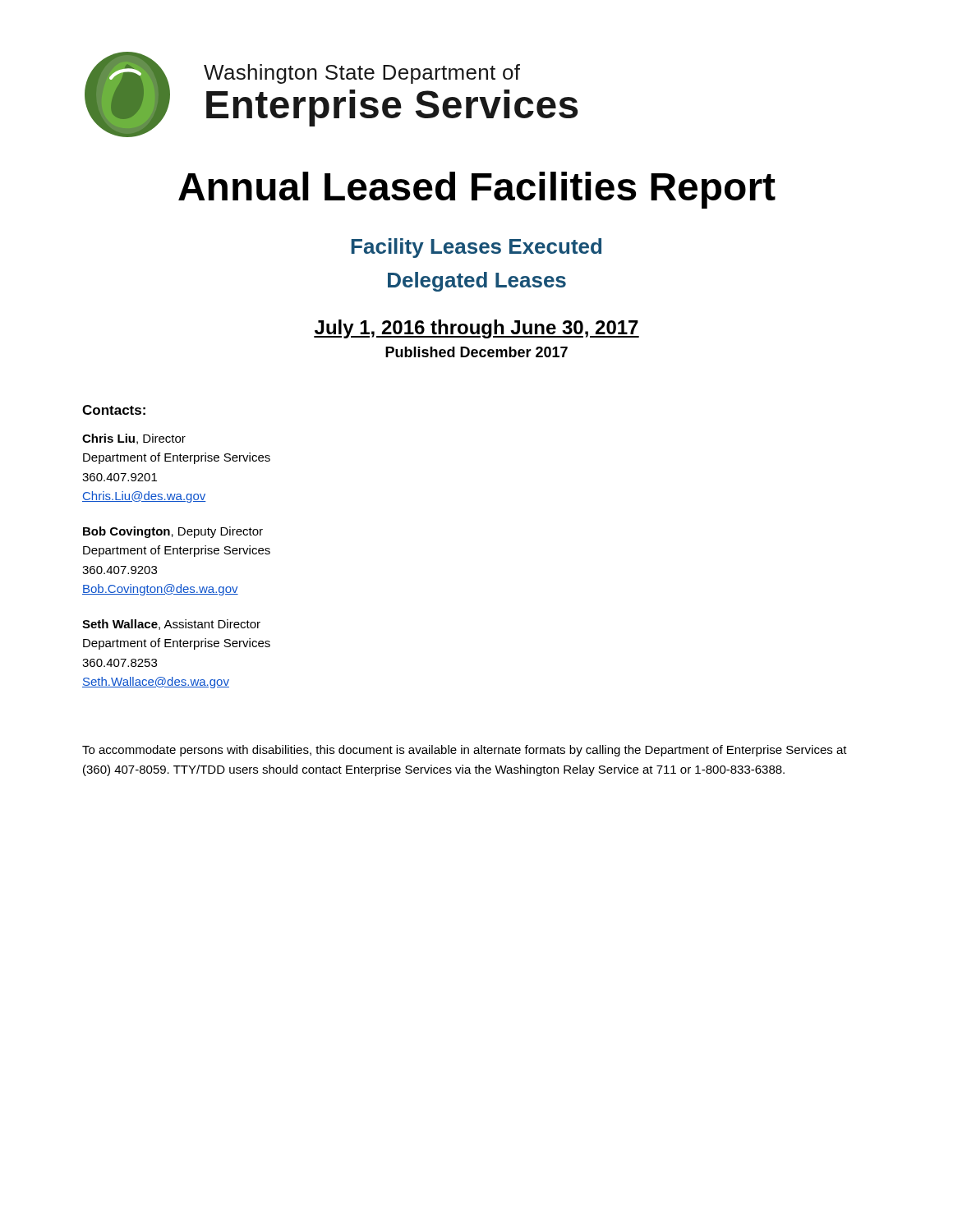Locate the region starting "To accommodate persons with disabilities, this"
Screen dimensions: 1232x953
[x=464, y=759]
